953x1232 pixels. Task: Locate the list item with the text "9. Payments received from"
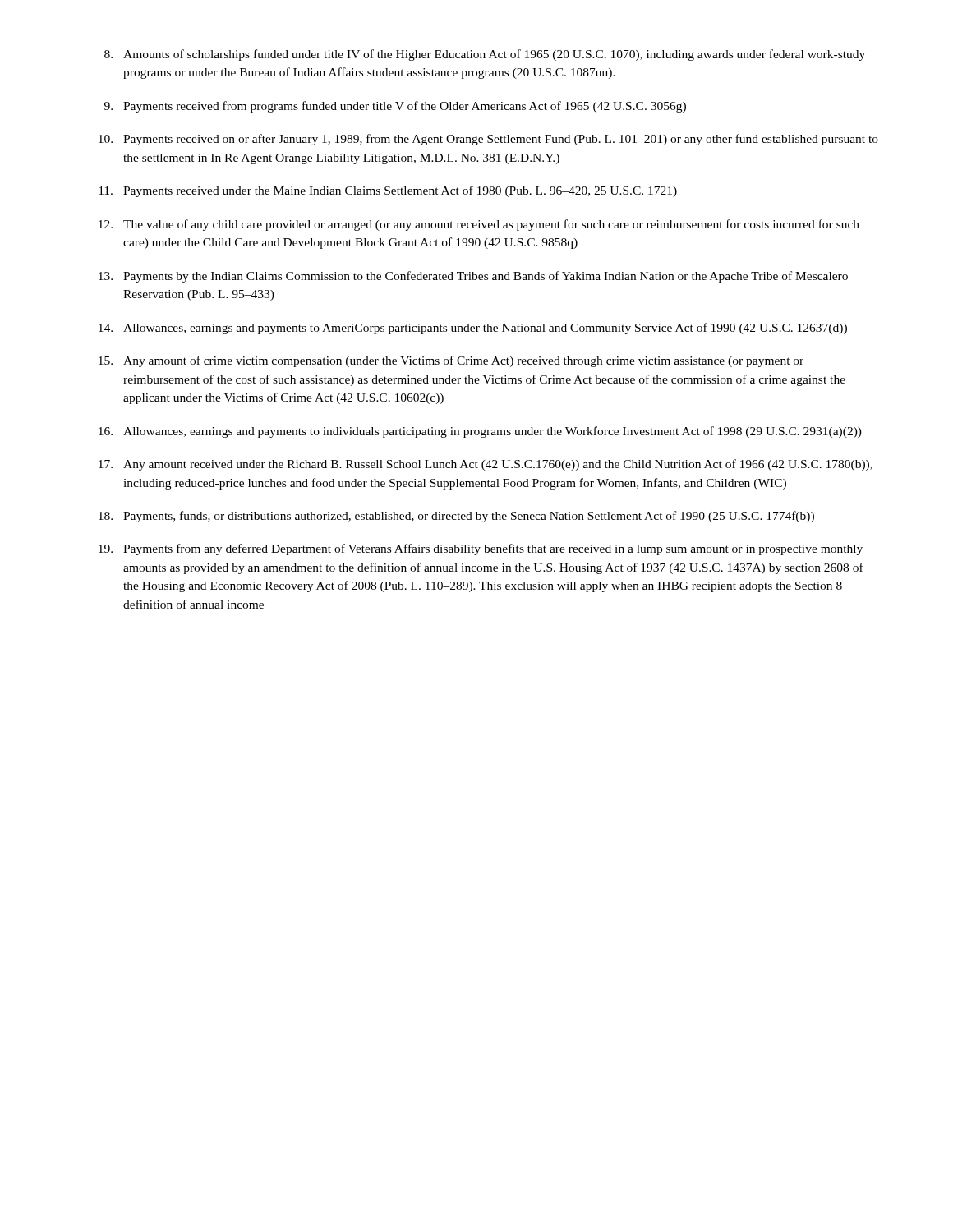point(476,106)
